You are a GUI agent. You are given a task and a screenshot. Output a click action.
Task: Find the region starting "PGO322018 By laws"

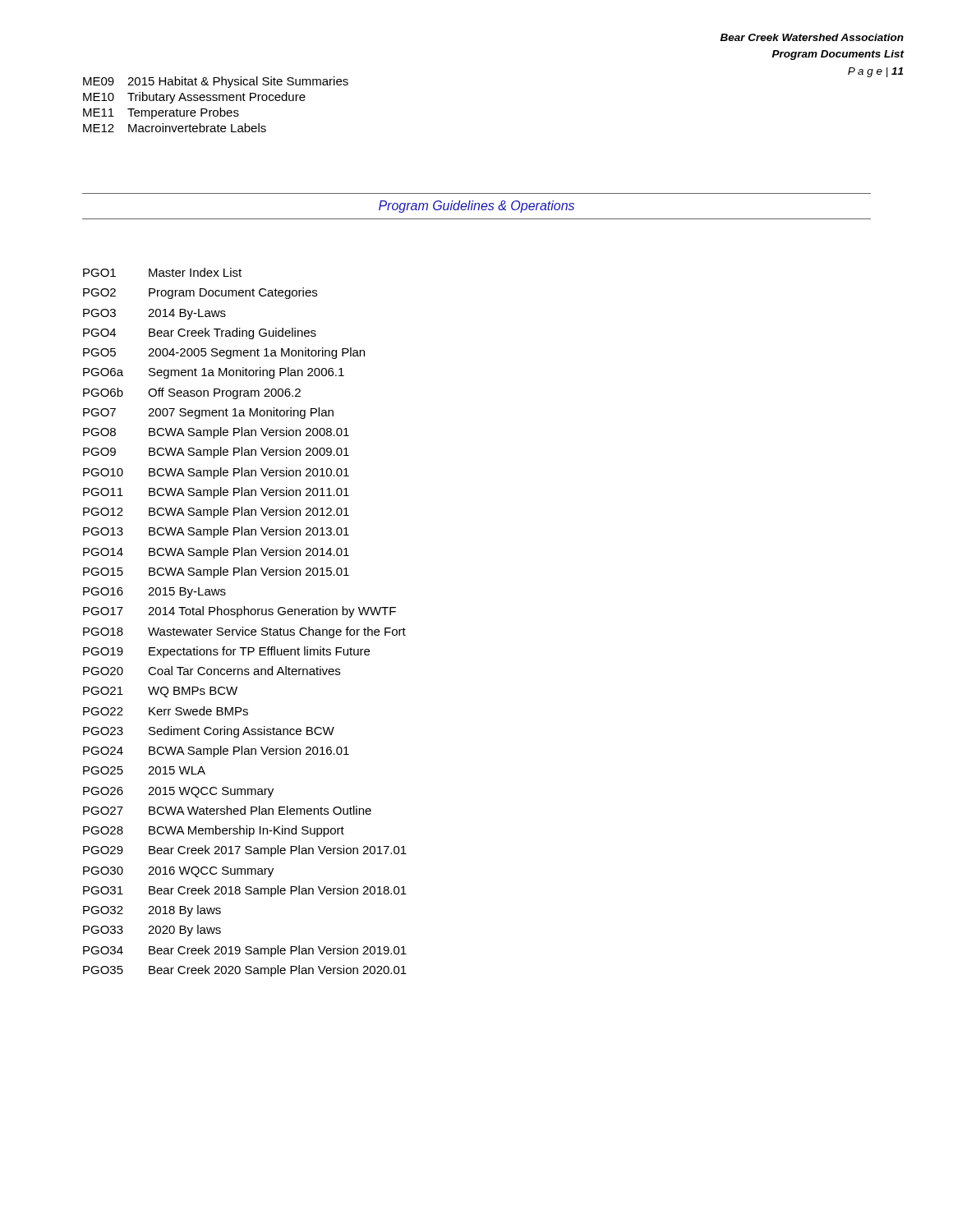point(152,910)
